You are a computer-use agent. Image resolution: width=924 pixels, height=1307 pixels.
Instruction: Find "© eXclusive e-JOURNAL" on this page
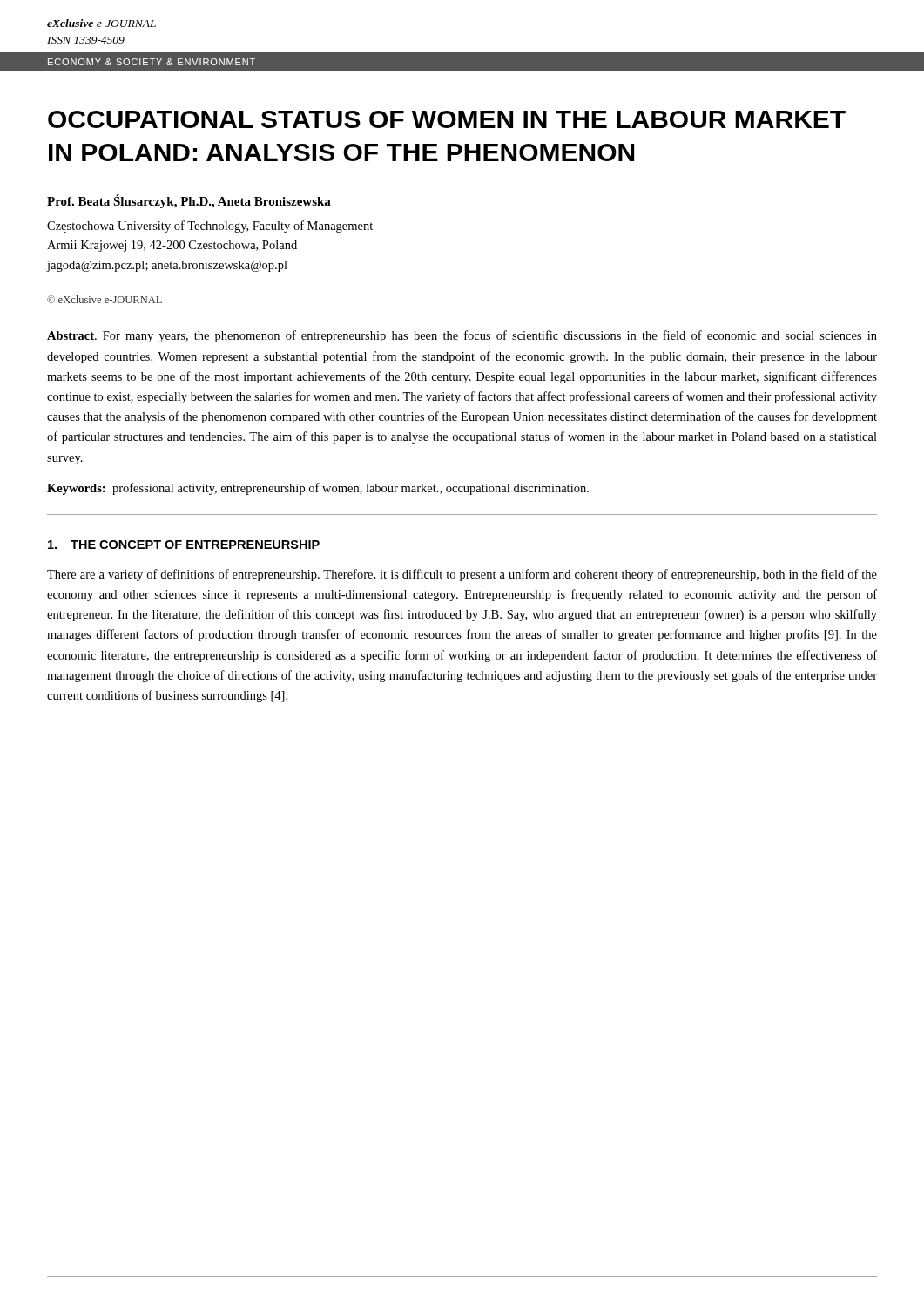click(105, 300)
